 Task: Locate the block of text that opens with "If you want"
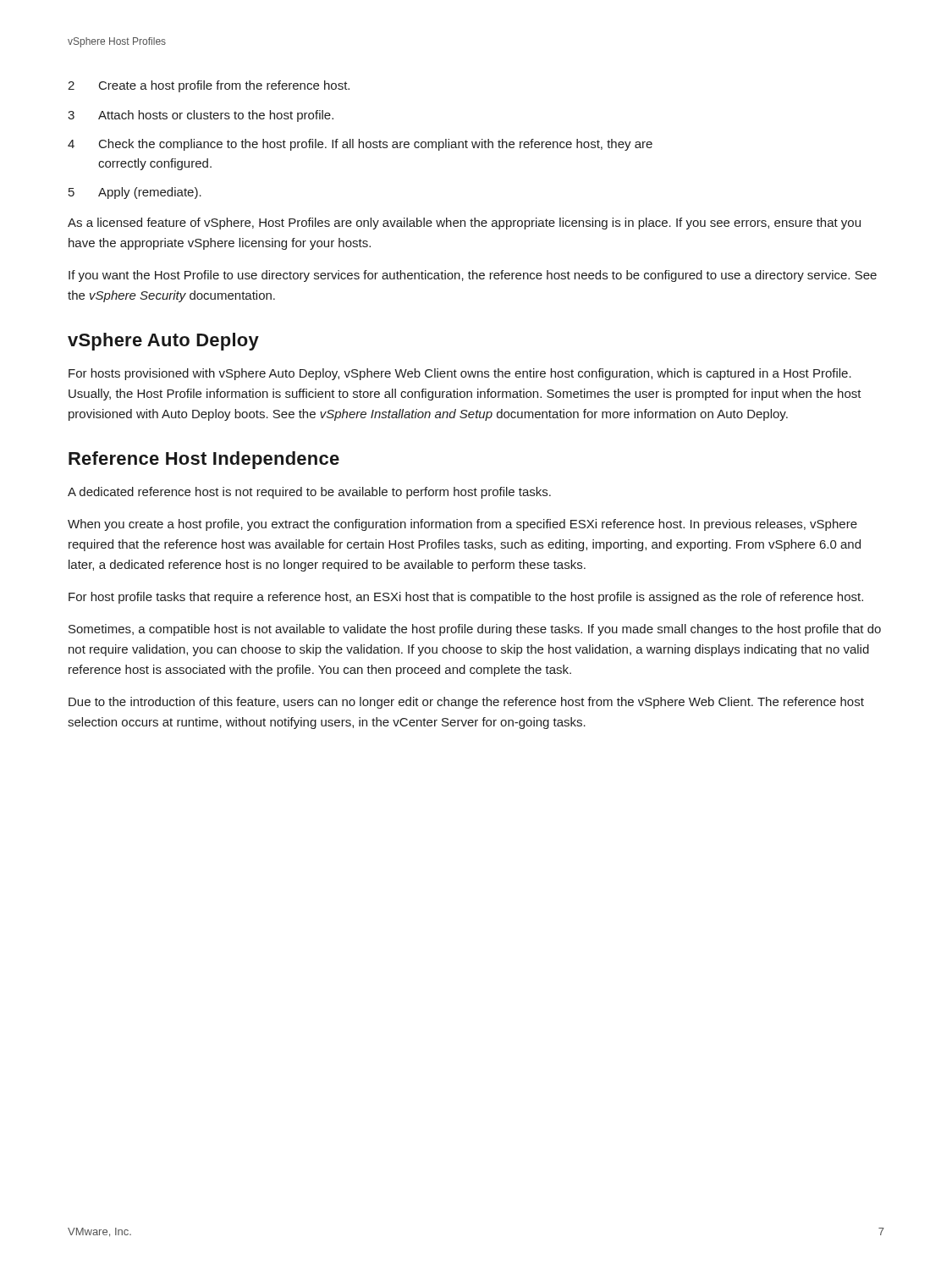pos(472,284)
